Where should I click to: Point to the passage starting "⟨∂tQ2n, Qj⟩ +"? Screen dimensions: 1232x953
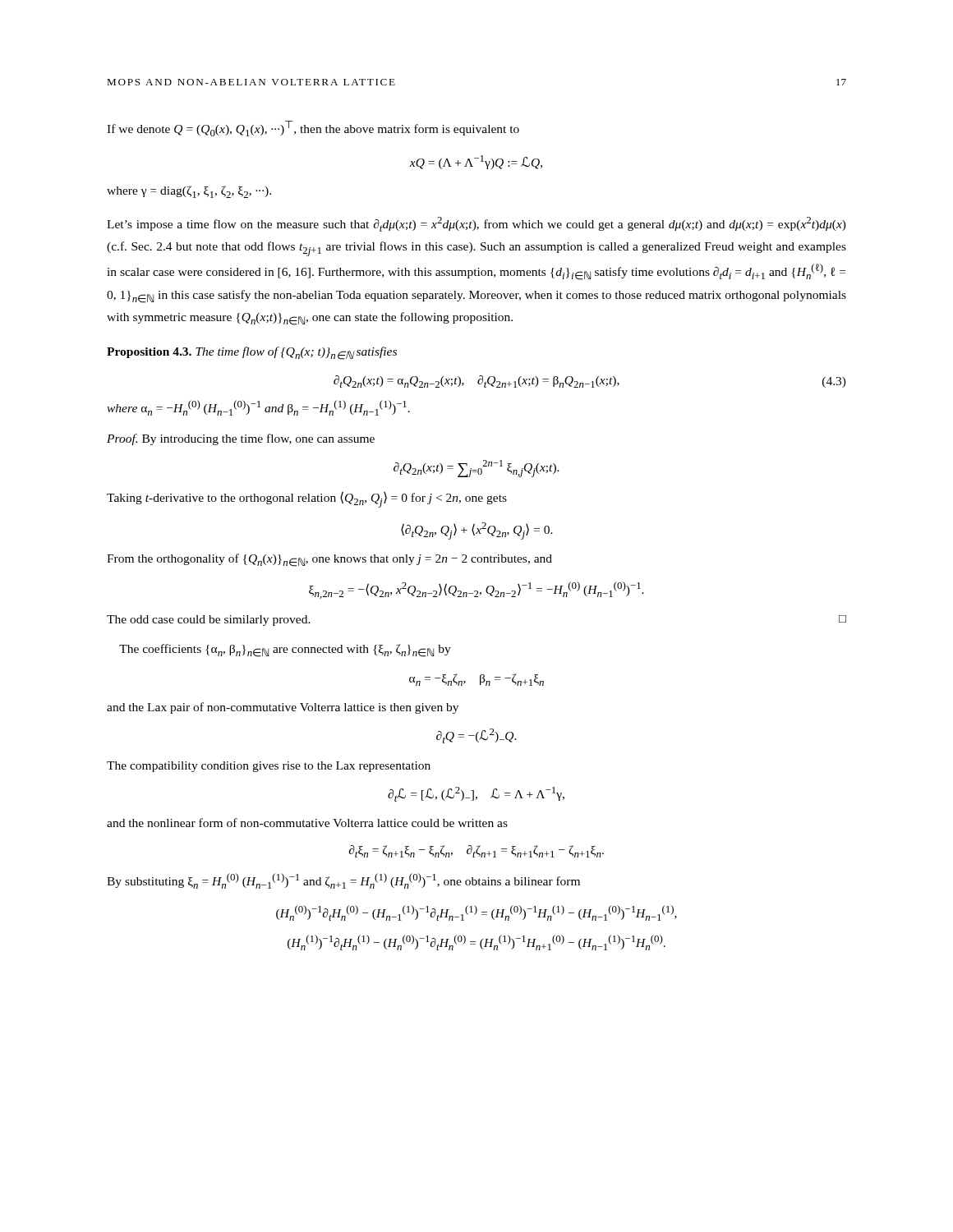coord(476,529)
